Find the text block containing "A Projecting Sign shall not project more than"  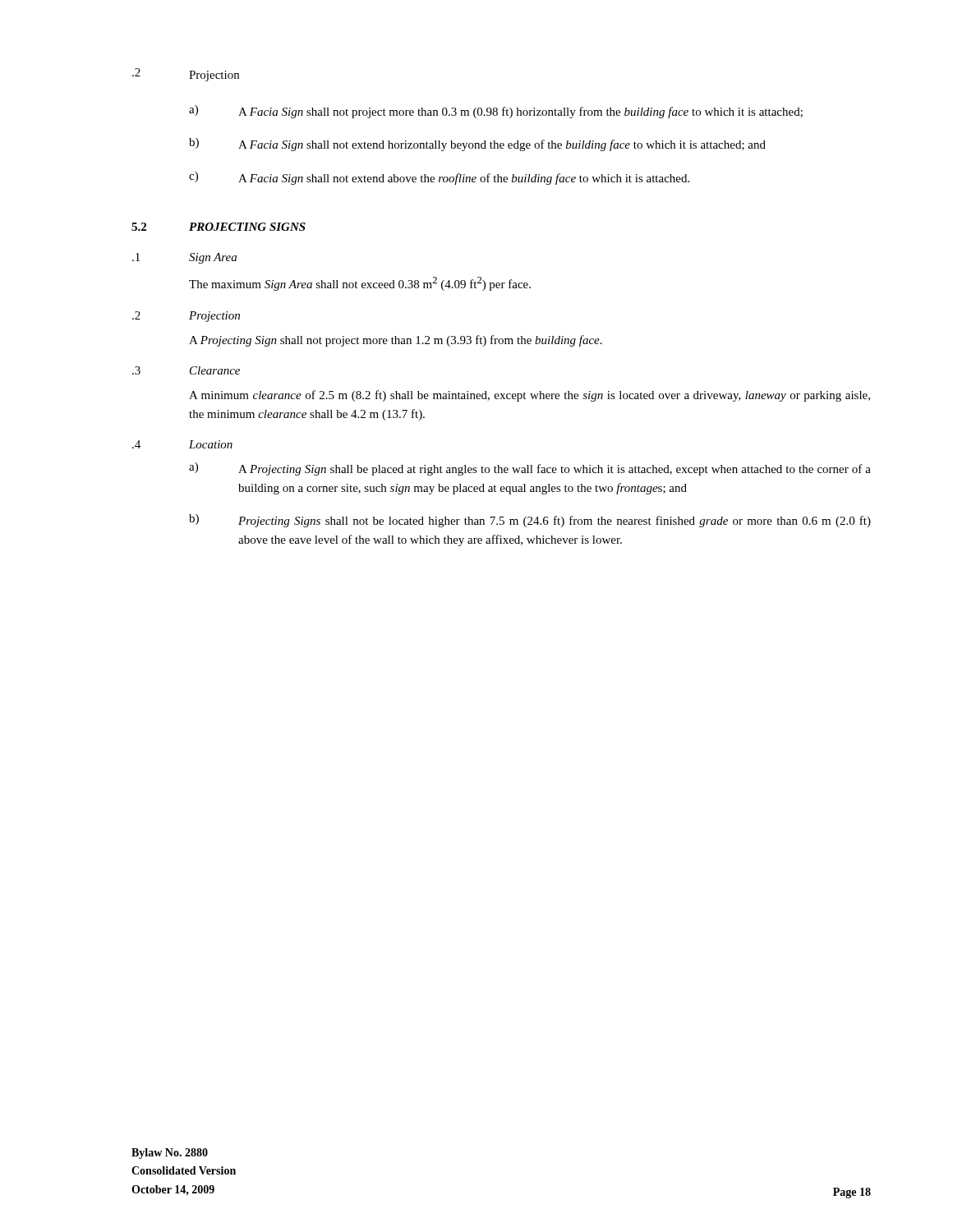(x=396, y=340)
